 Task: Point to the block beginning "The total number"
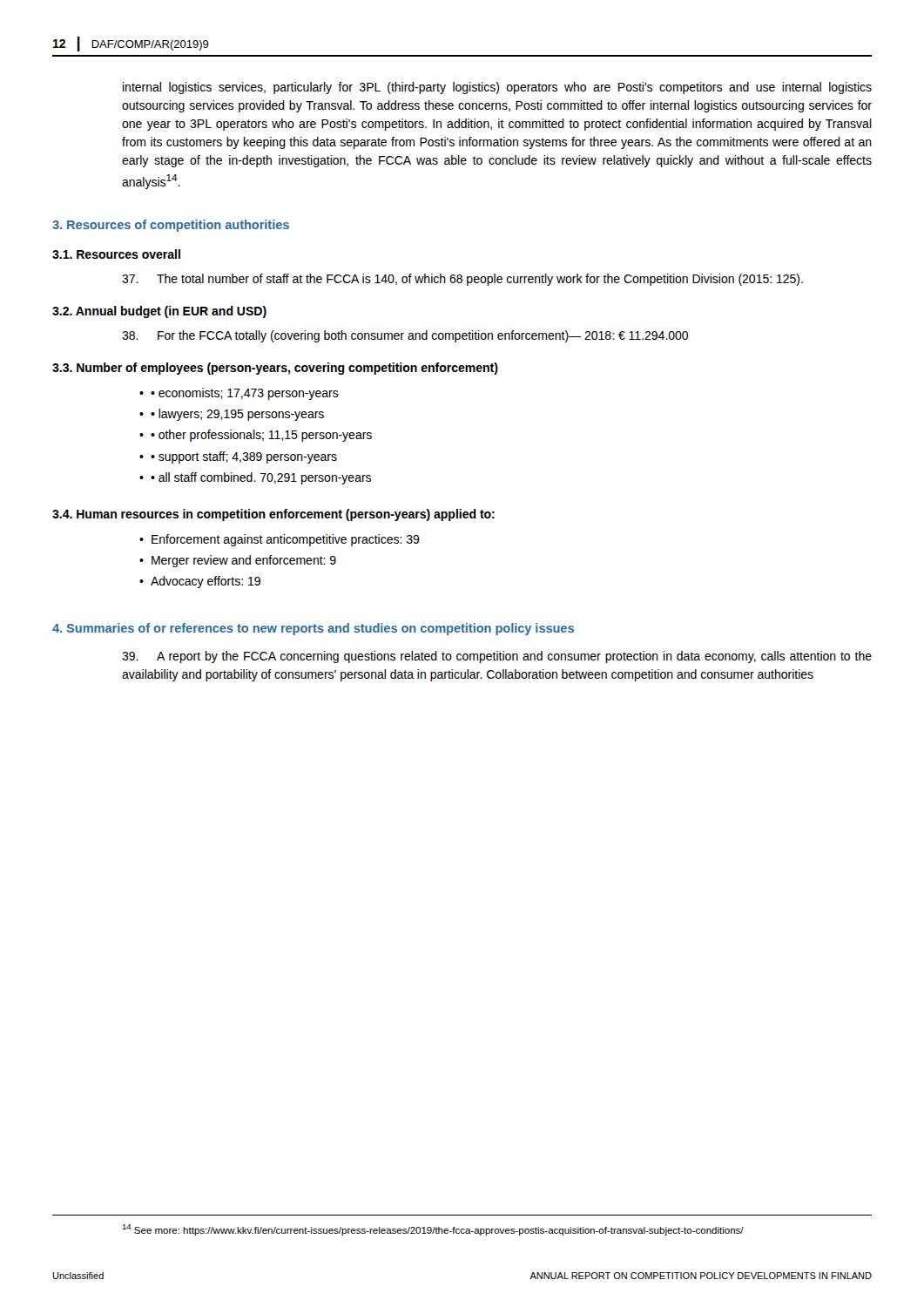coord(463,279)
